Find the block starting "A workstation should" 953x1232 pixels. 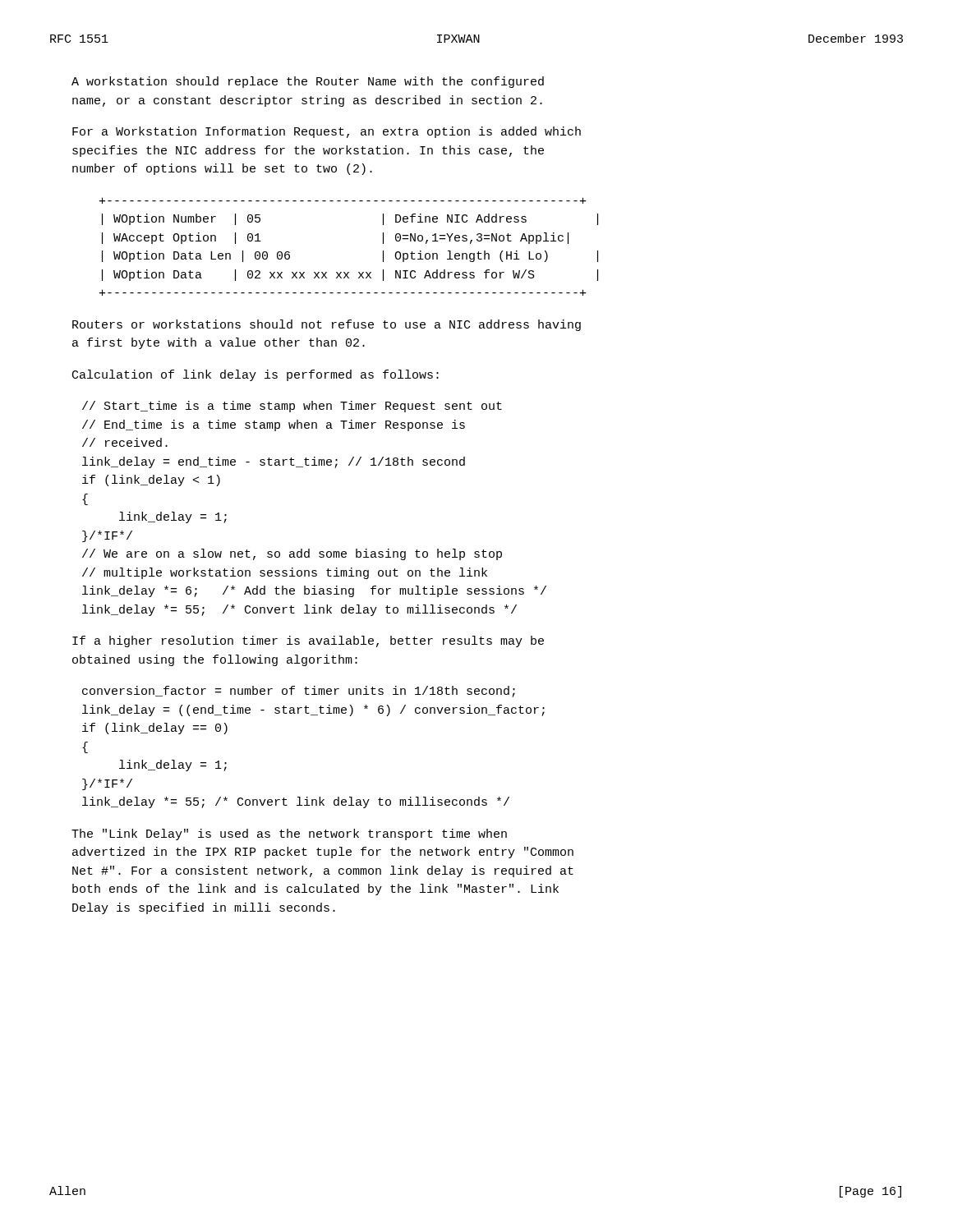coord(297,92)
